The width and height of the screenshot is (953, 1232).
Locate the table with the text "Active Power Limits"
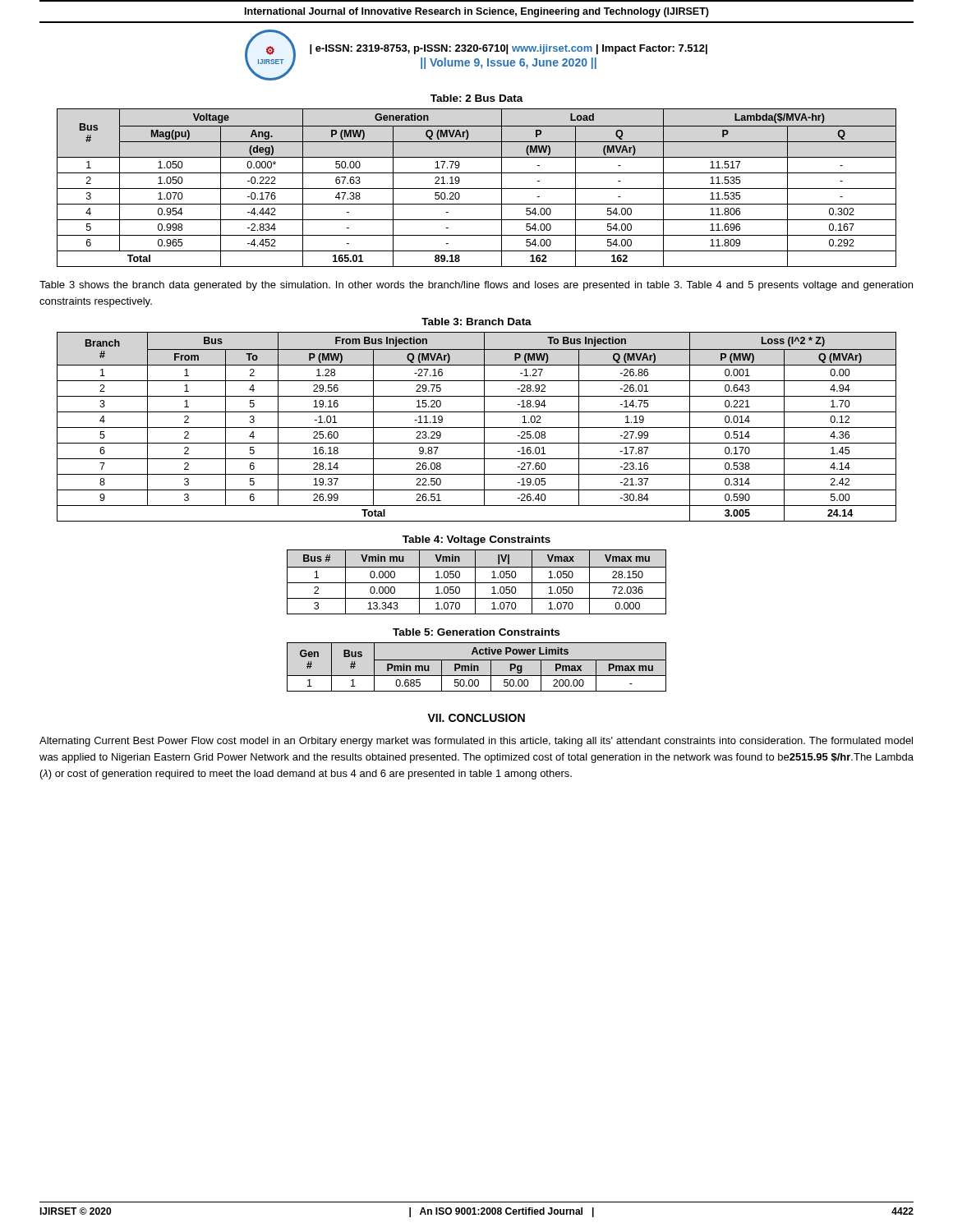click(x=476, y=667)
